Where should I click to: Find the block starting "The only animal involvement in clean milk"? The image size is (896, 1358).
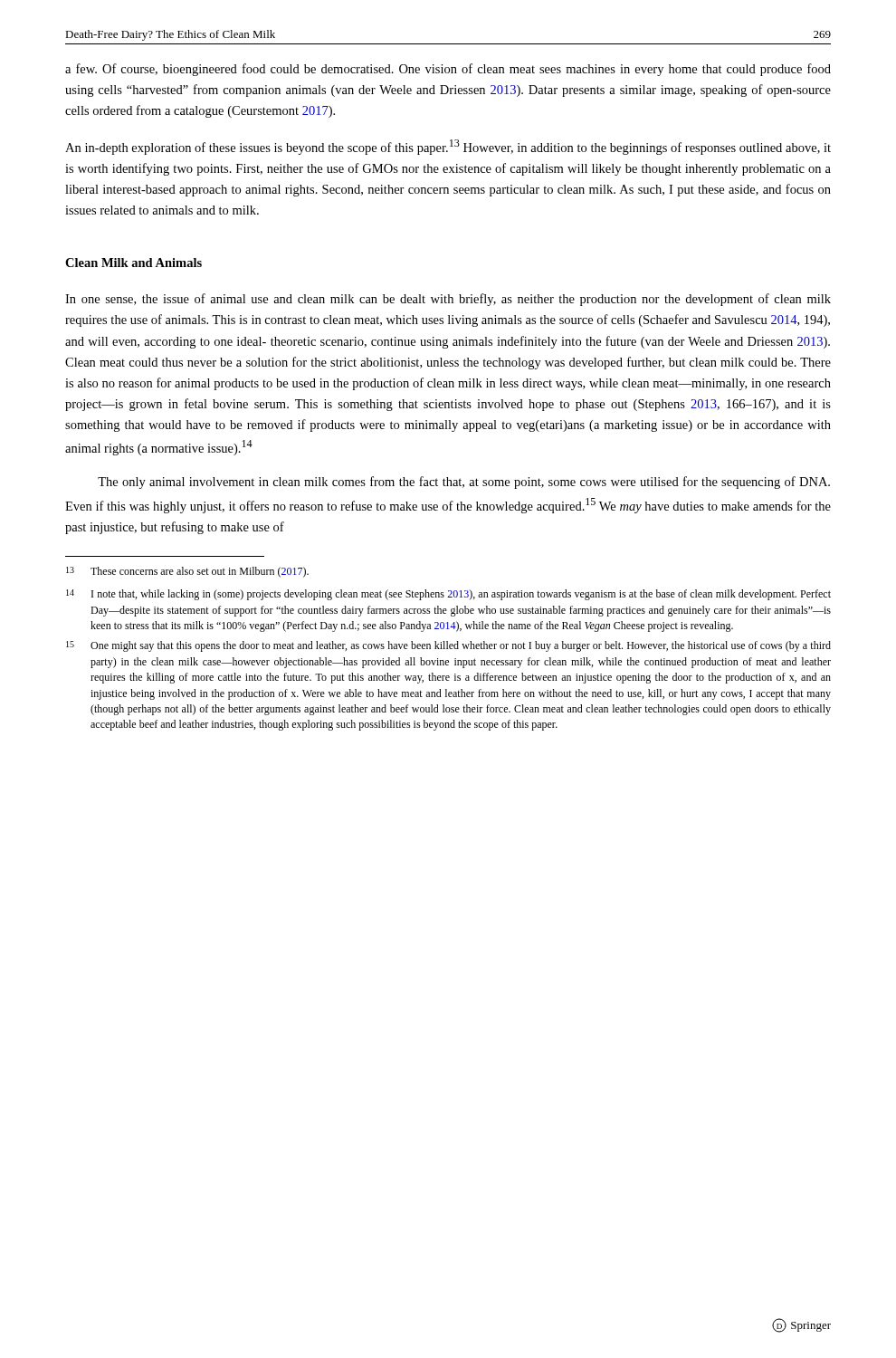click(x=448, y=505)
